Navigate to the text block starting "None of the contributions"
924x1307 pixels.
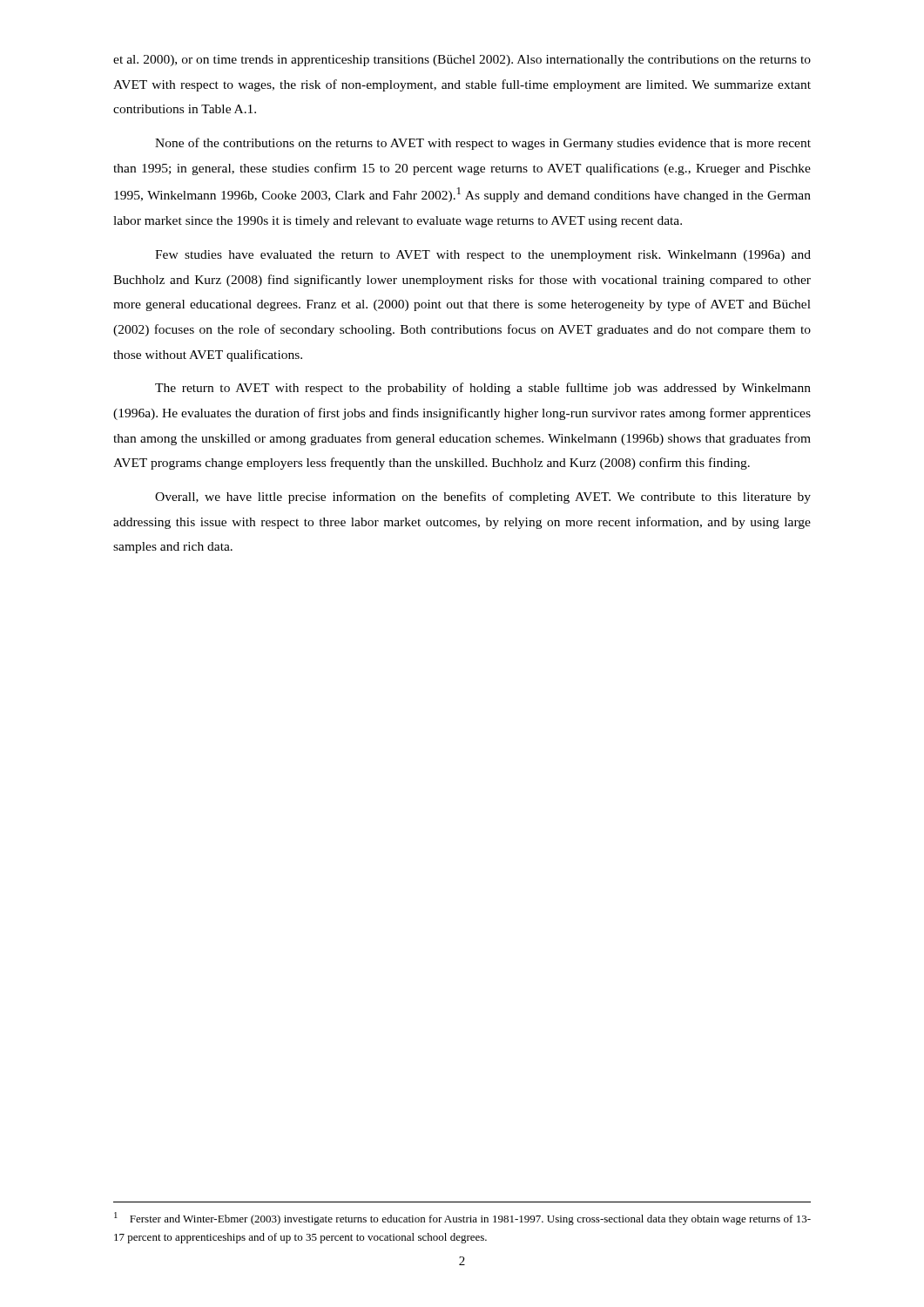(462, 182)
